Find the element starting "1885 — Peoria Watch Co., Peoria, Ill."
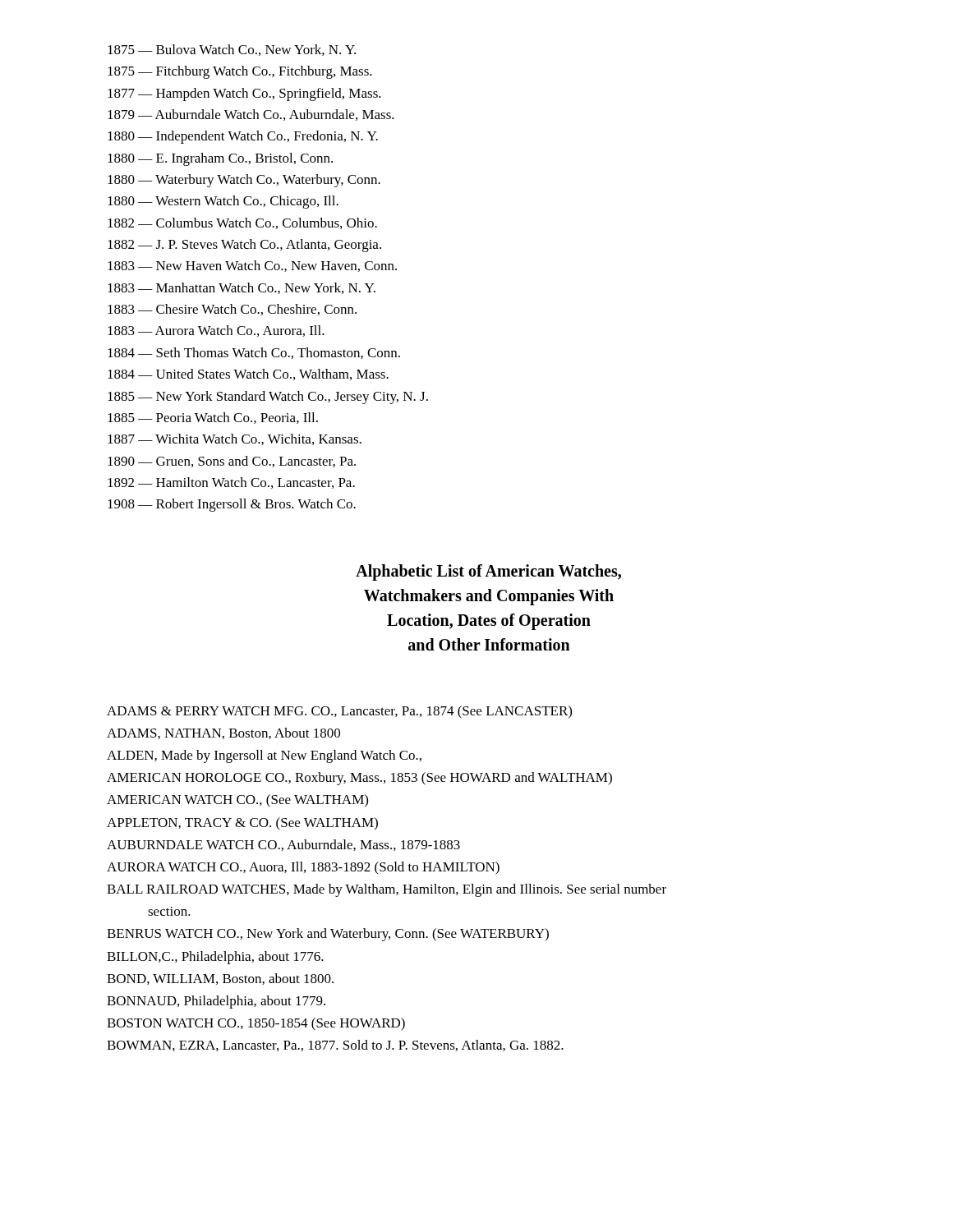953x1232 pixels. [x=213, y=418]
